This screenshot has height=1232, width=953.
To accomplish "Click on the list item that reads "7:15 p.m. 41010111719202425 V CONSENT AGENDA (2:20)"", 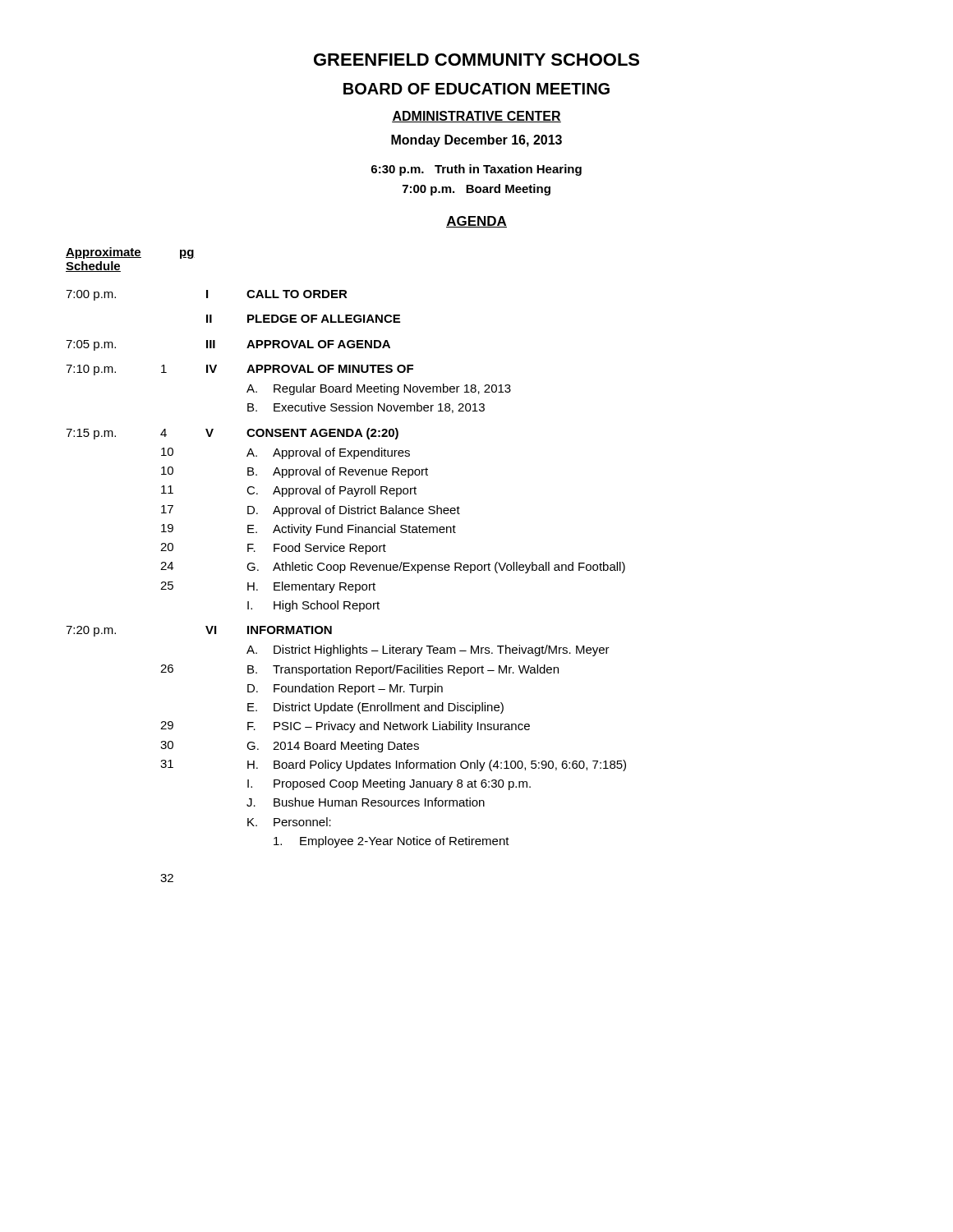I will [x=86, y=432].
